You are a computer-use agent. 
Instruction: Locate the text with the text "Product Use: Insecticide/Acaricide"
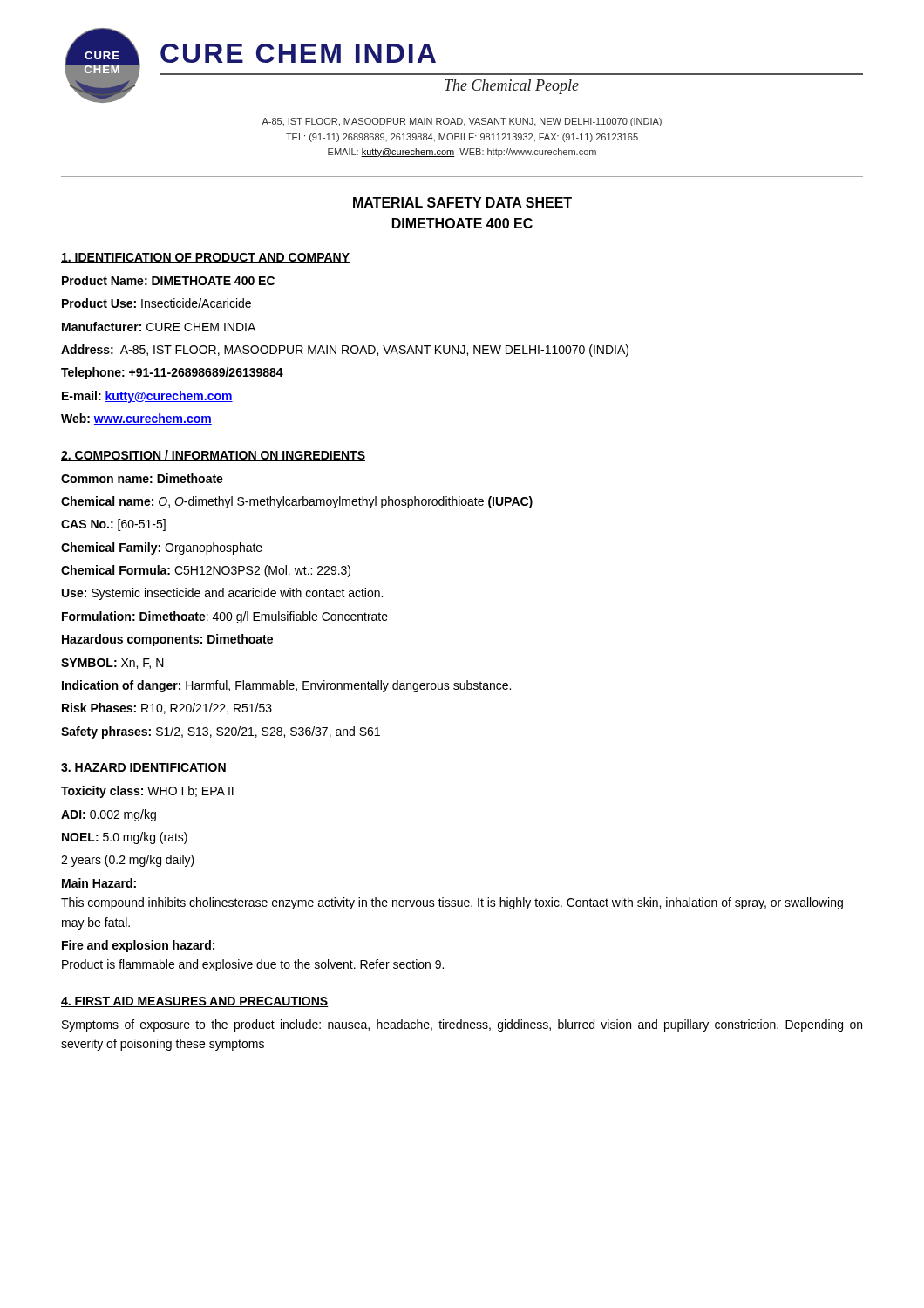(x=156, y=304)
